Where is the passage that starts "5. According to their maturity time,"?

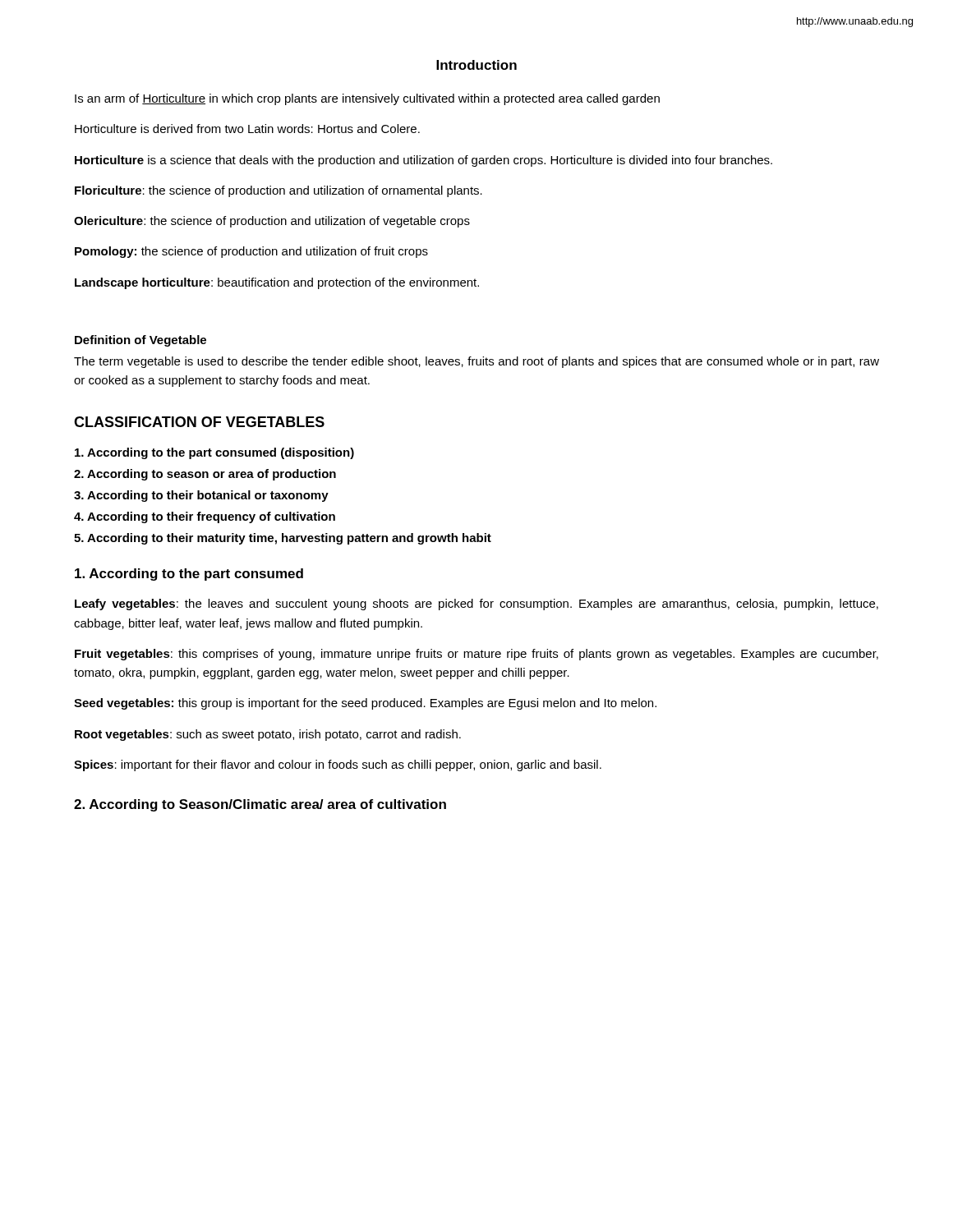283,538
